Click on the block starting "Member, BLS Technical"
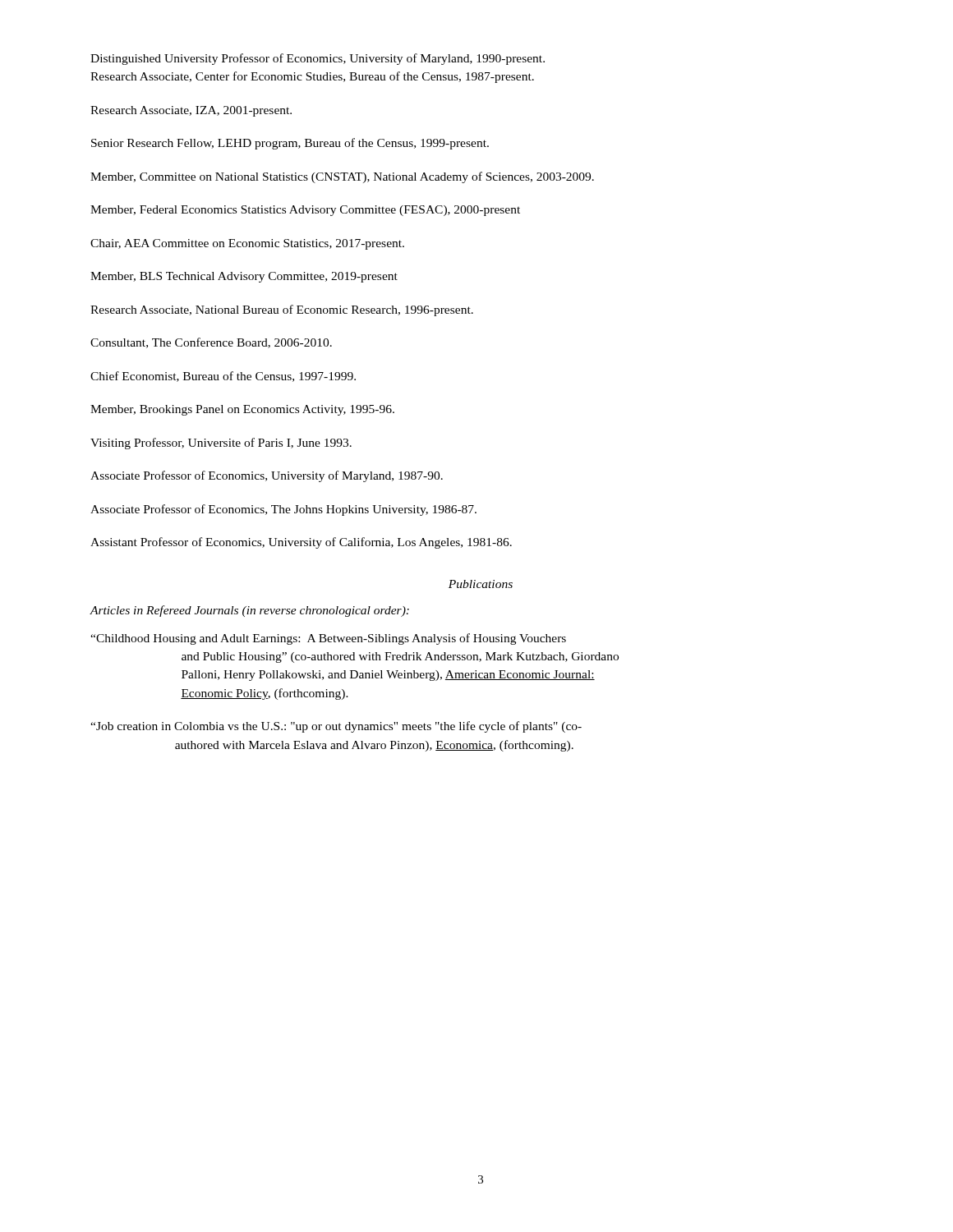This screenshot has width=953, height=1232. click(x=244, y=276)
